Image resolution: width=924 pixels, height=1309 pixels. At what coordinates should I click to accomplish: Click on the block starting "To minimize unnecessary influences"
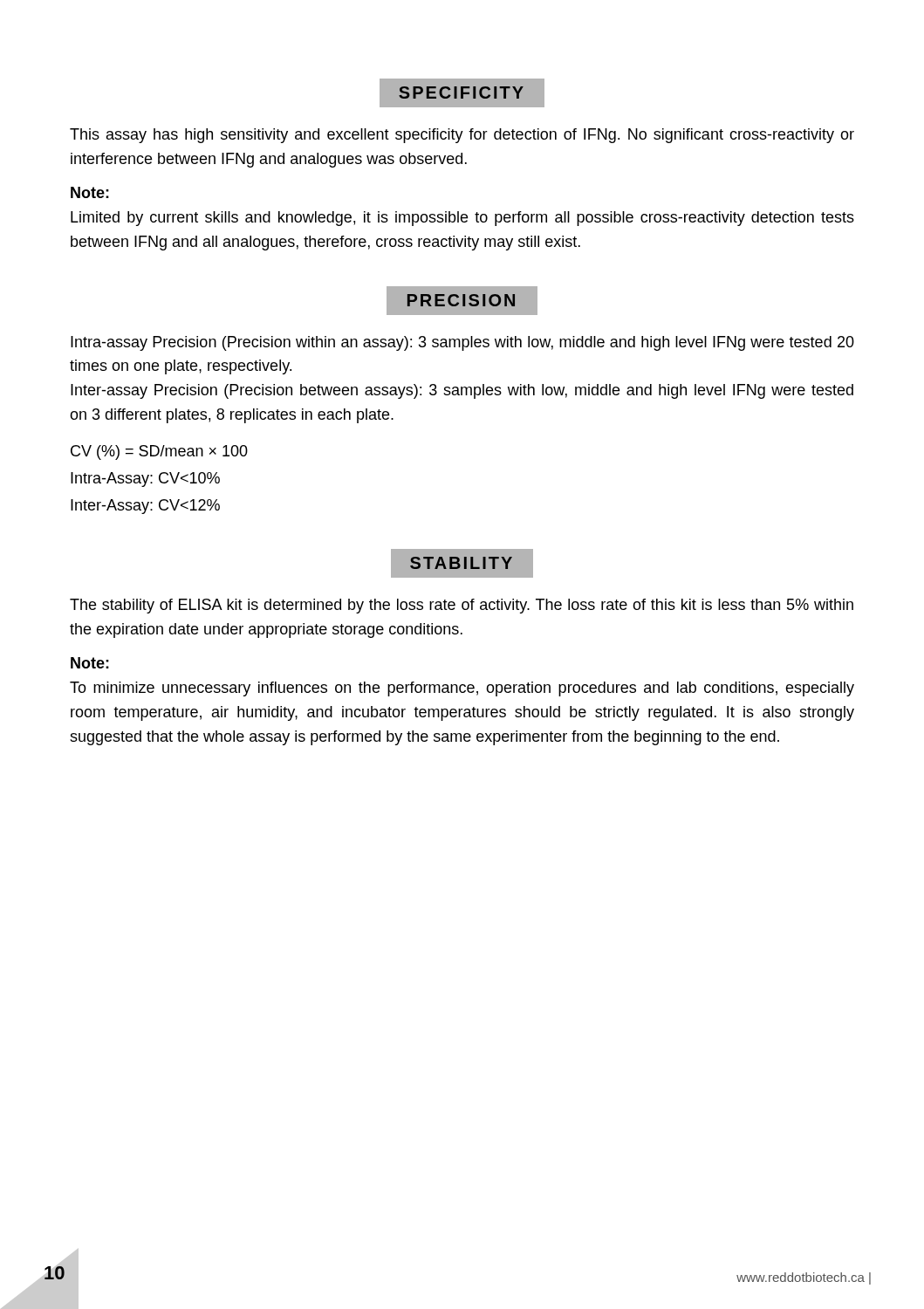(x=462, y=712)
